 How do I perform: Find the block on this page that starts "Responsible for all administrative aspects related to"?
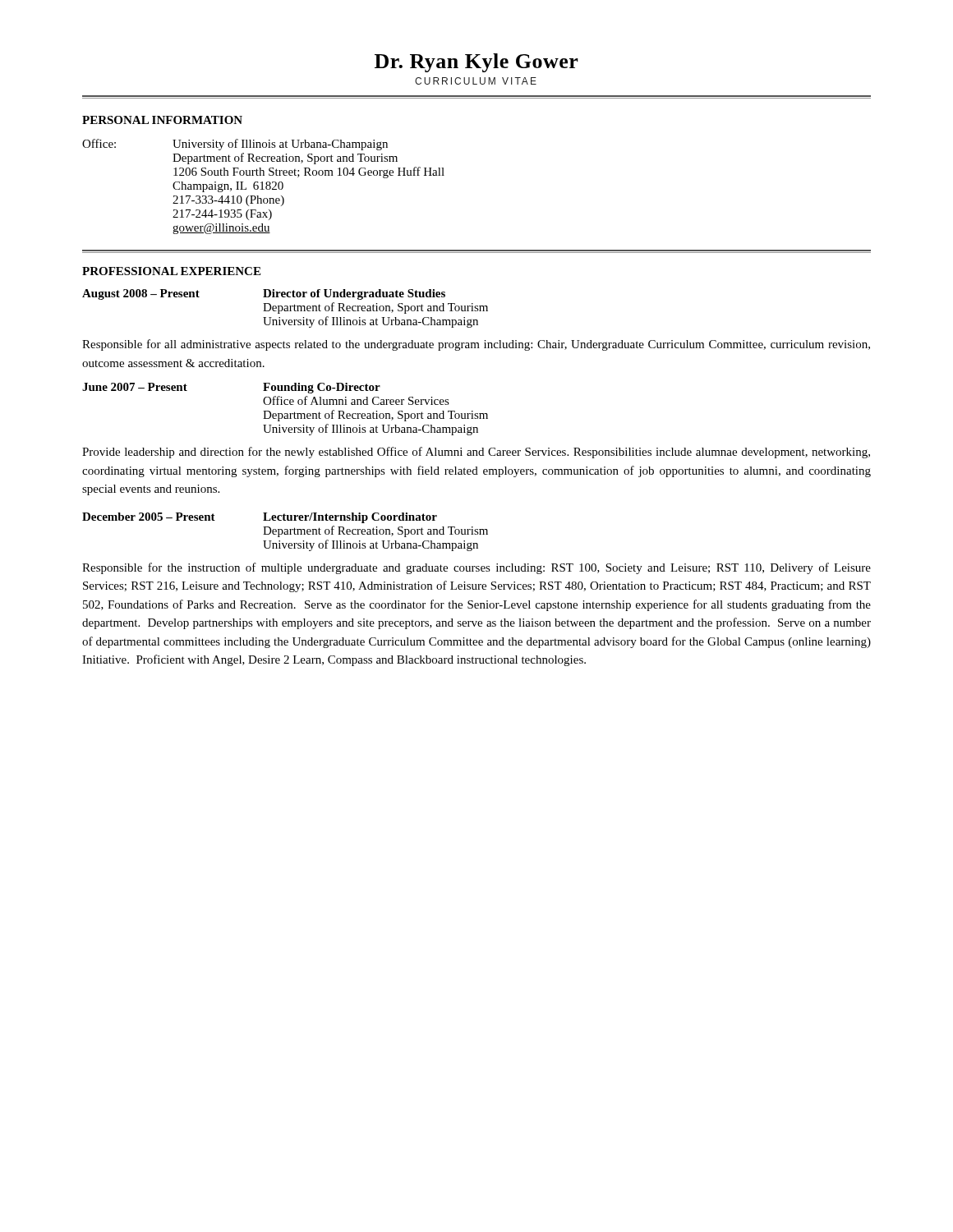coord(476,353)
